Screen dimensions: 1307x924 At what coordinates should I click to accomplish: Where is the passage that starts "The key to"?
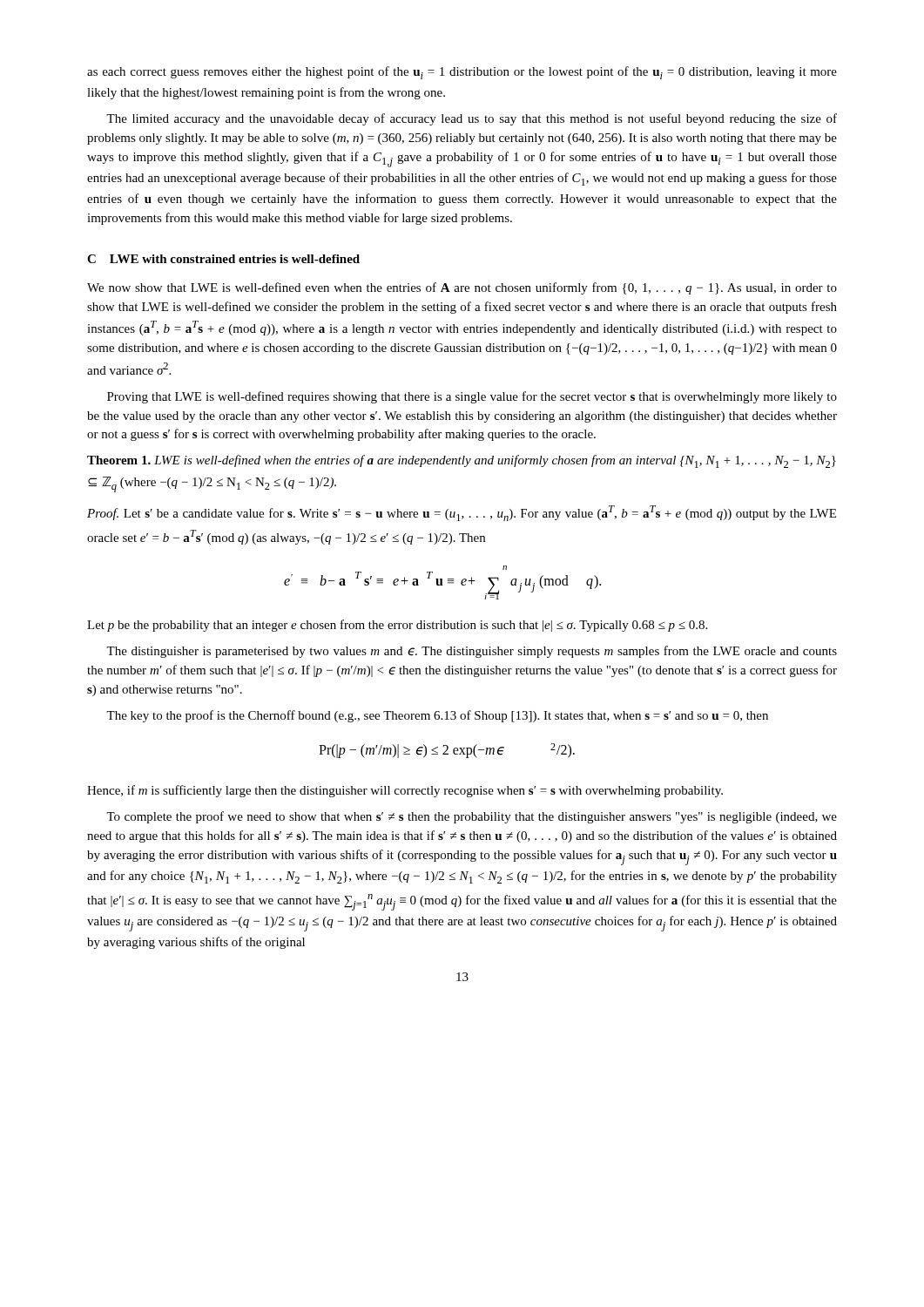438,715
